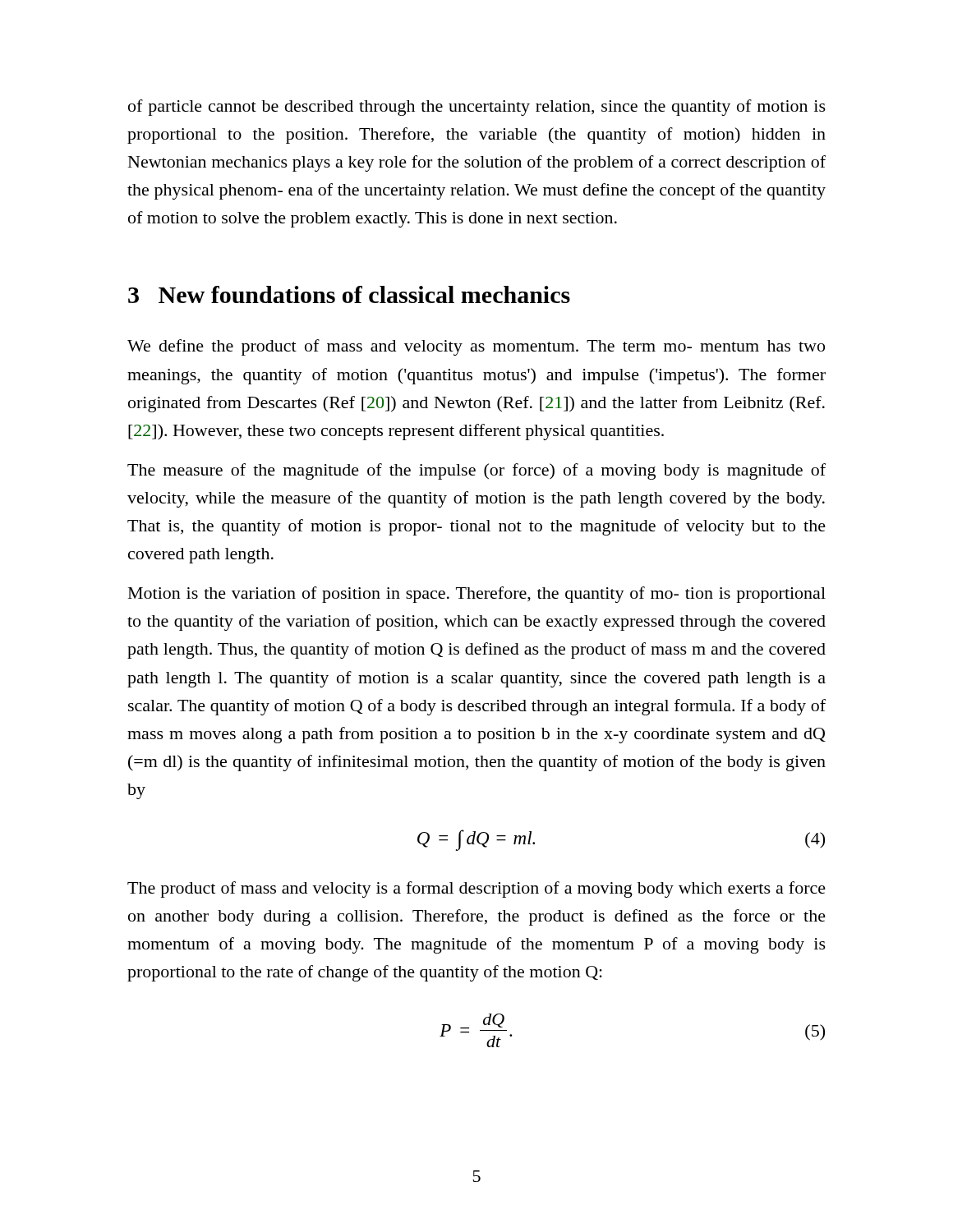Click the section header that begins "3 New foundations"

tap(349, 295)
